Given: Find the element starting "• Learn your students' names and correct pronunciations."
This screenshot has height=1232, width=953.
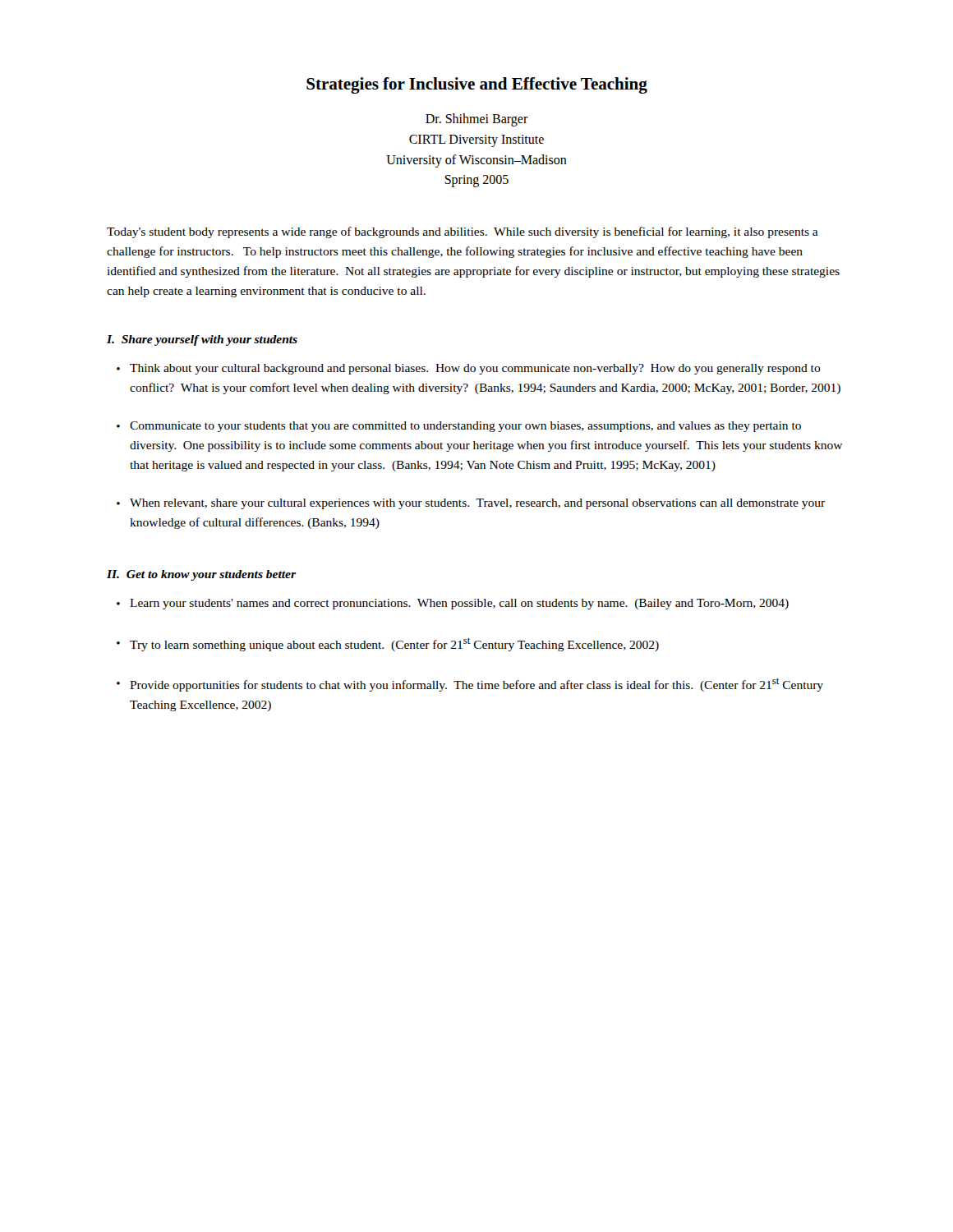Looking at the screenshot, I should coord(476,604).
